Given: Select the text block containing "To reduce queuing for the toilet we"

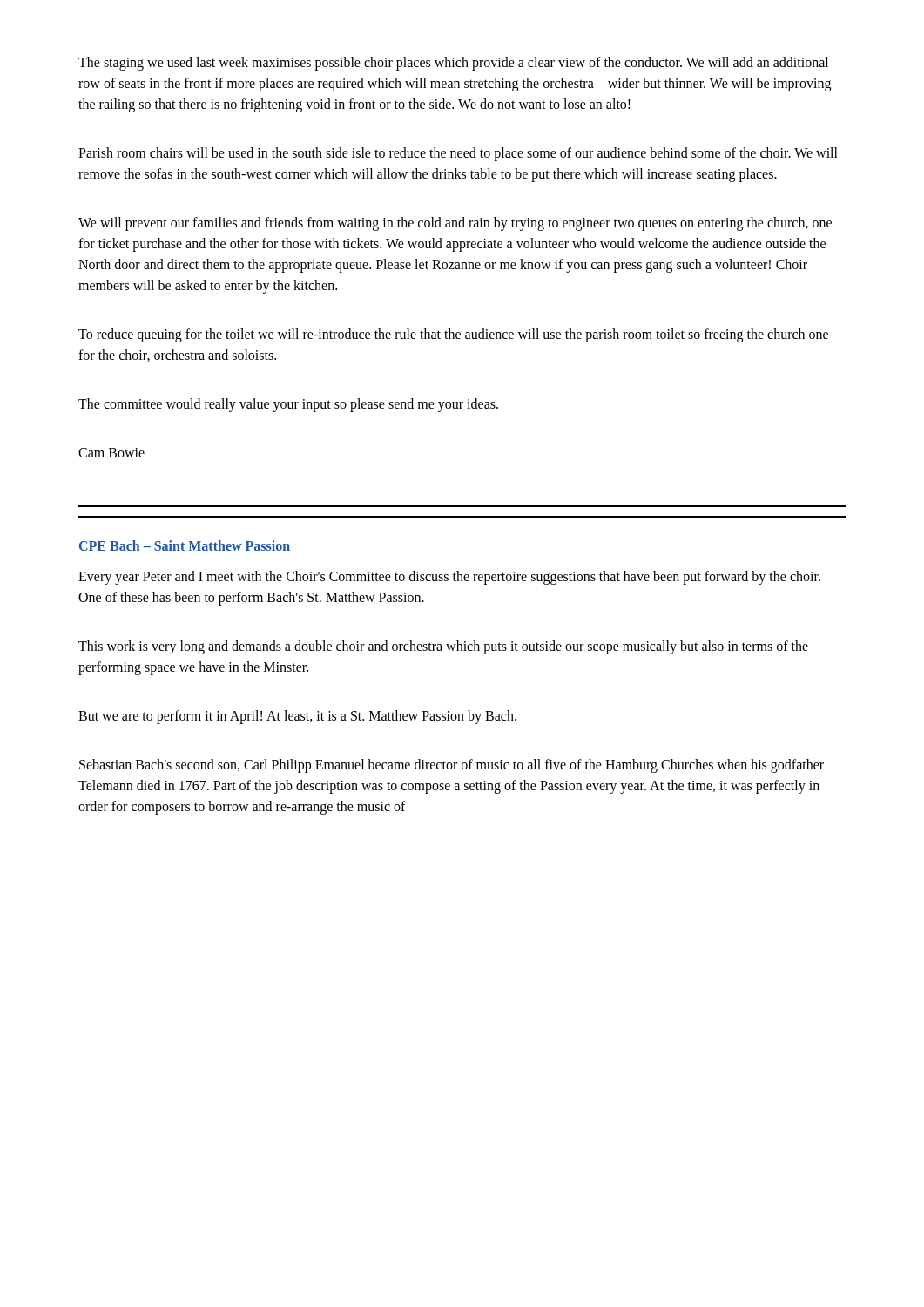Looking at the screenshot, I should click(x=454, y=345).
